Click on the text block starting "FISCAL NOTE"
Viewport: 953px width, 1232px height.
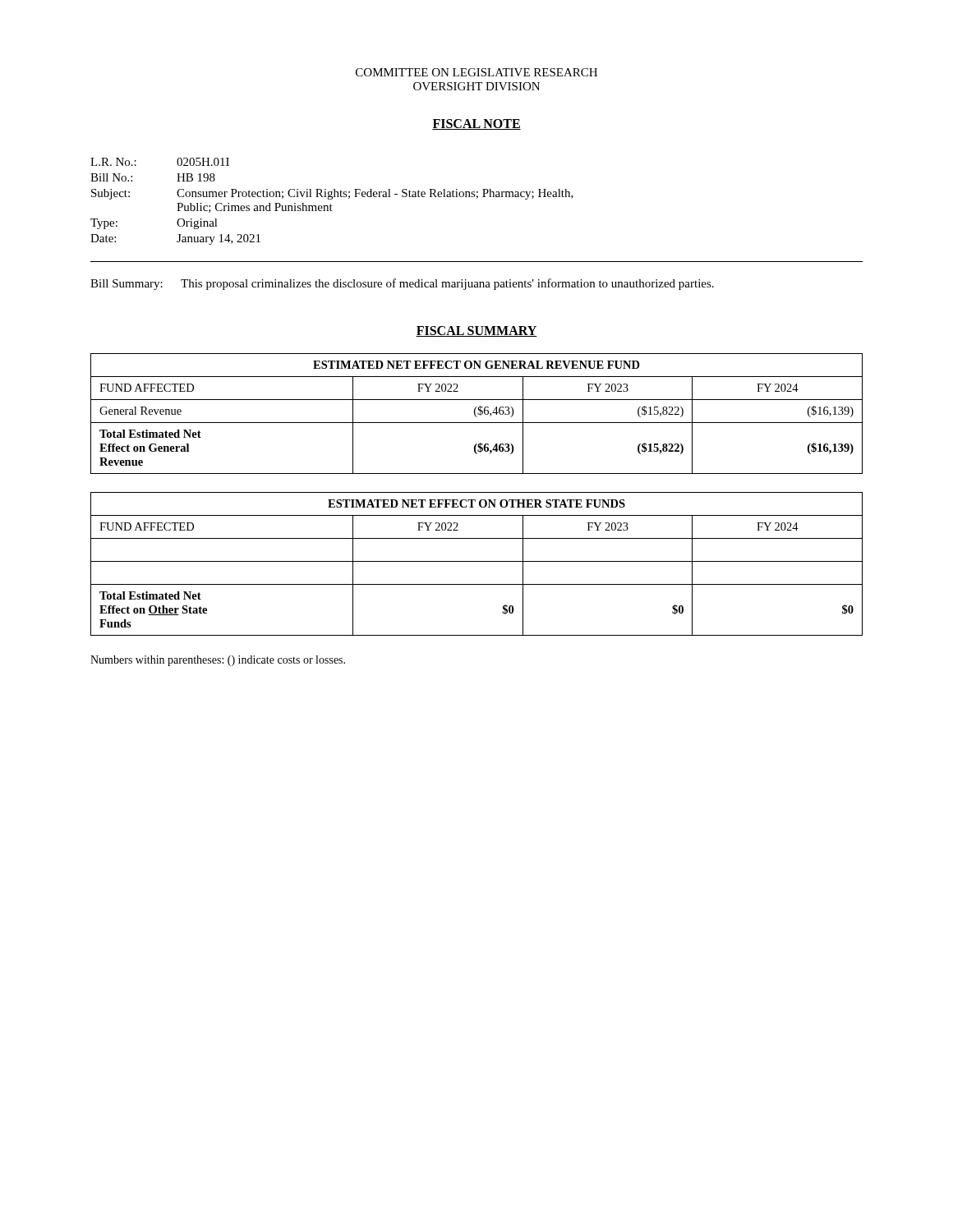tap(476, 124)
